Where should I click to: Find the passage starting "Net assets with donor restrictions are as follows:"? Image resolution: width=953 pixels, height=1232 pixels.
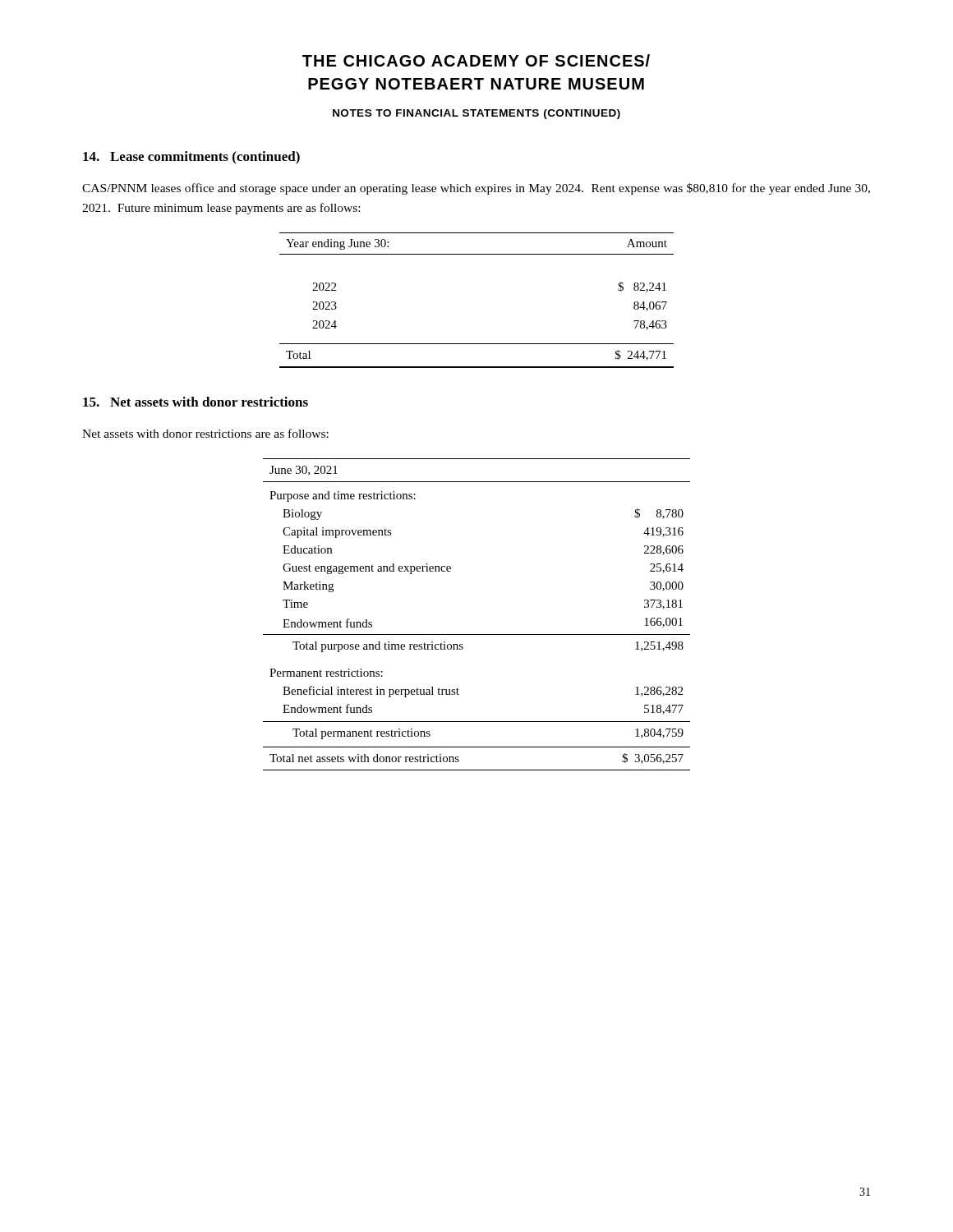point(206,433)
